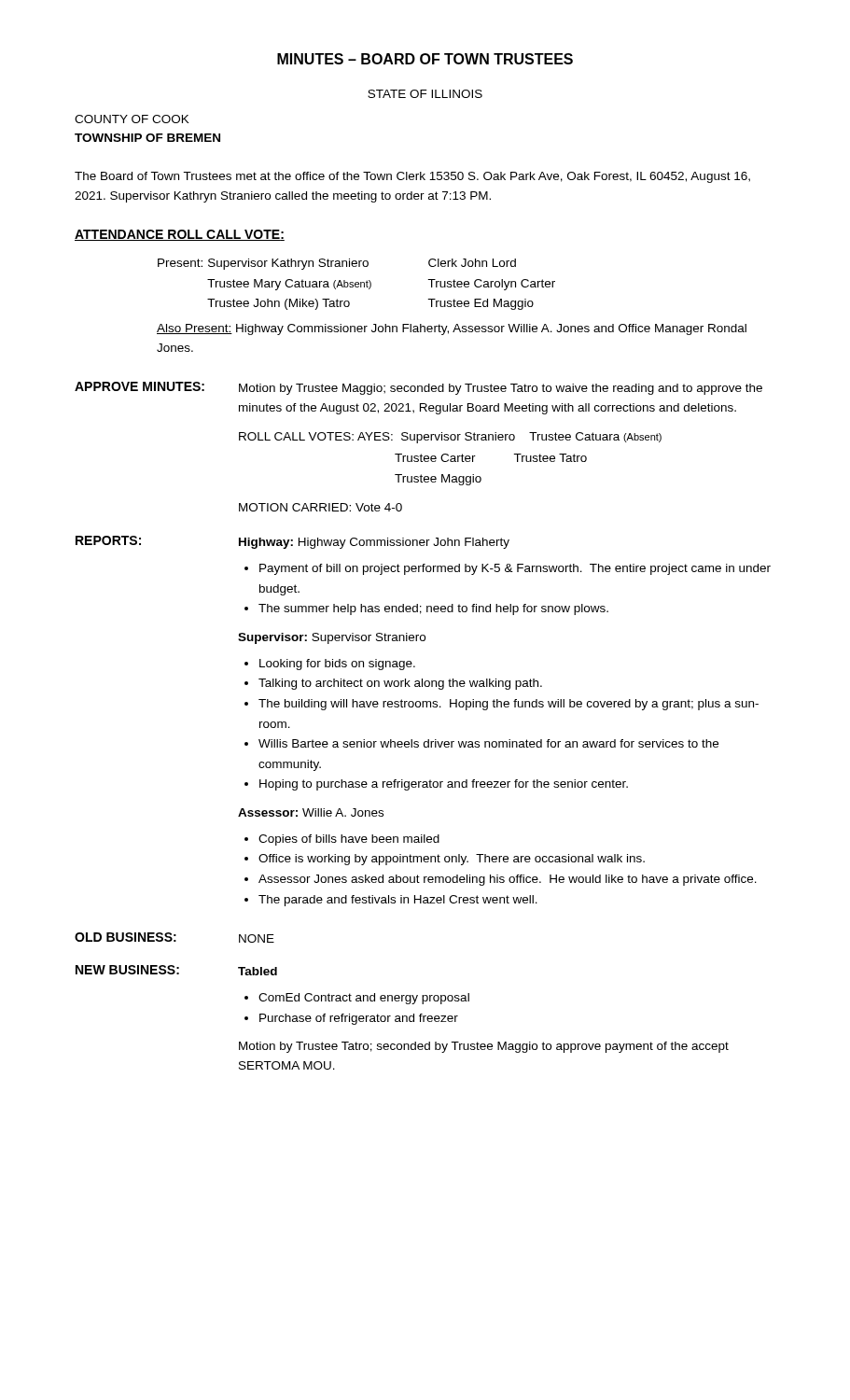
Task: Click on the list item with the text "ComEd Contract and energy proposal"
Action: coord(364,997)
